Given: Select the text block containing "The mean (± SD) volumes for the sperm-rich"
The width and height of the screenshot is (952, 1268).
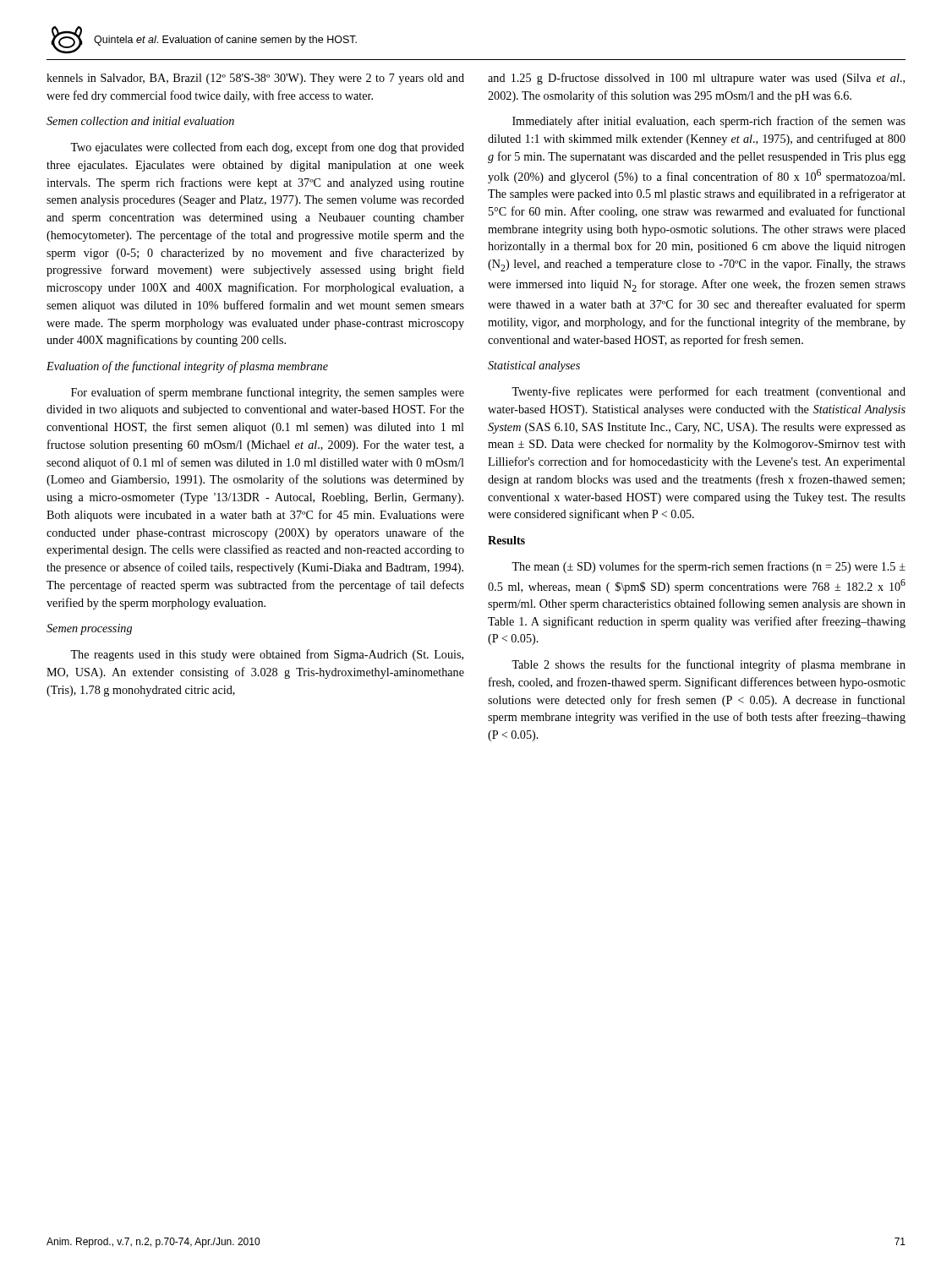Looking at the screenshot, I should (x=697, y=651).
